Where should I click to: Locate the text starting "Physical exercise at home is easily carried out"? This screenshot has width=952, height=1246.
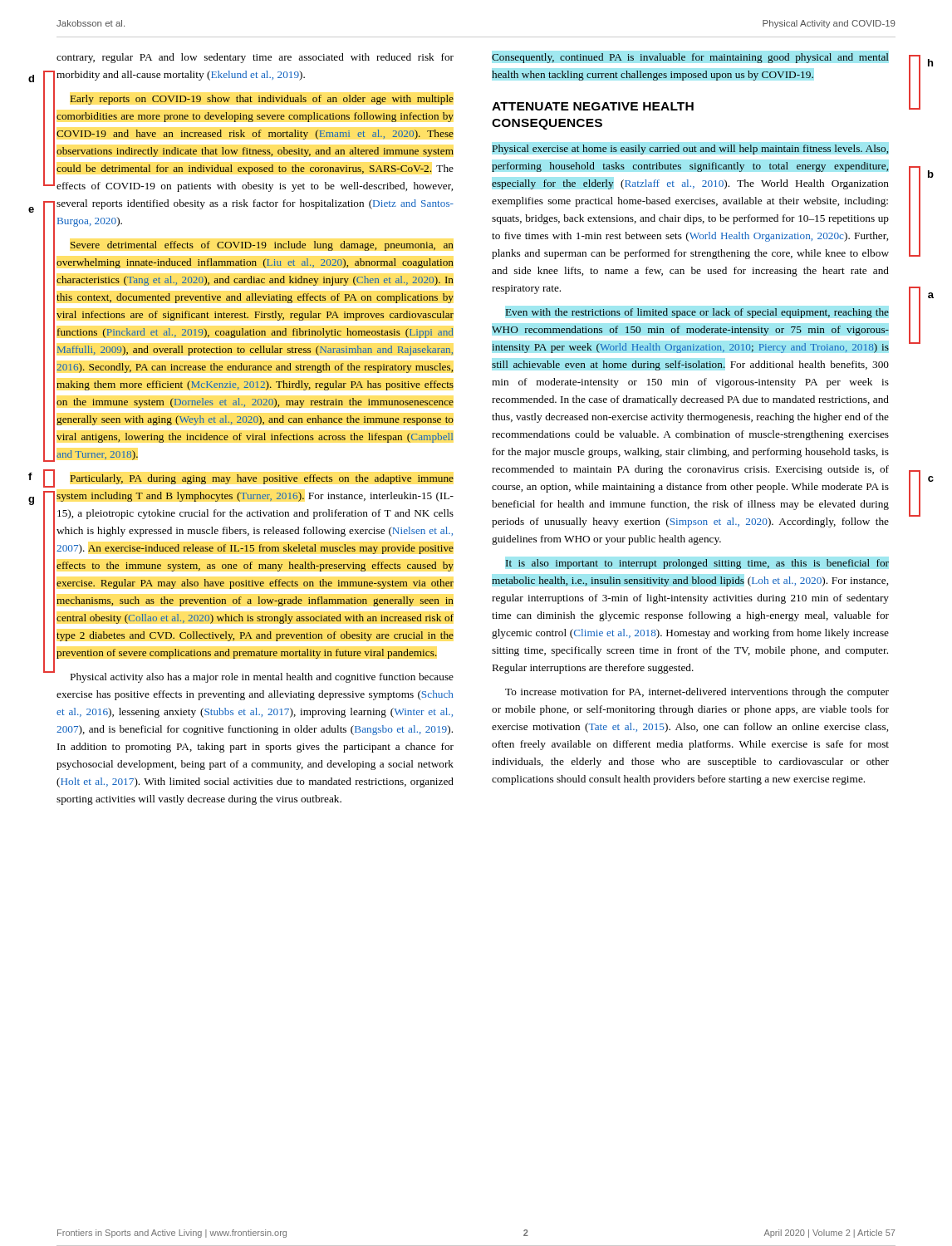pyautogui.click(x=690, y=218)
